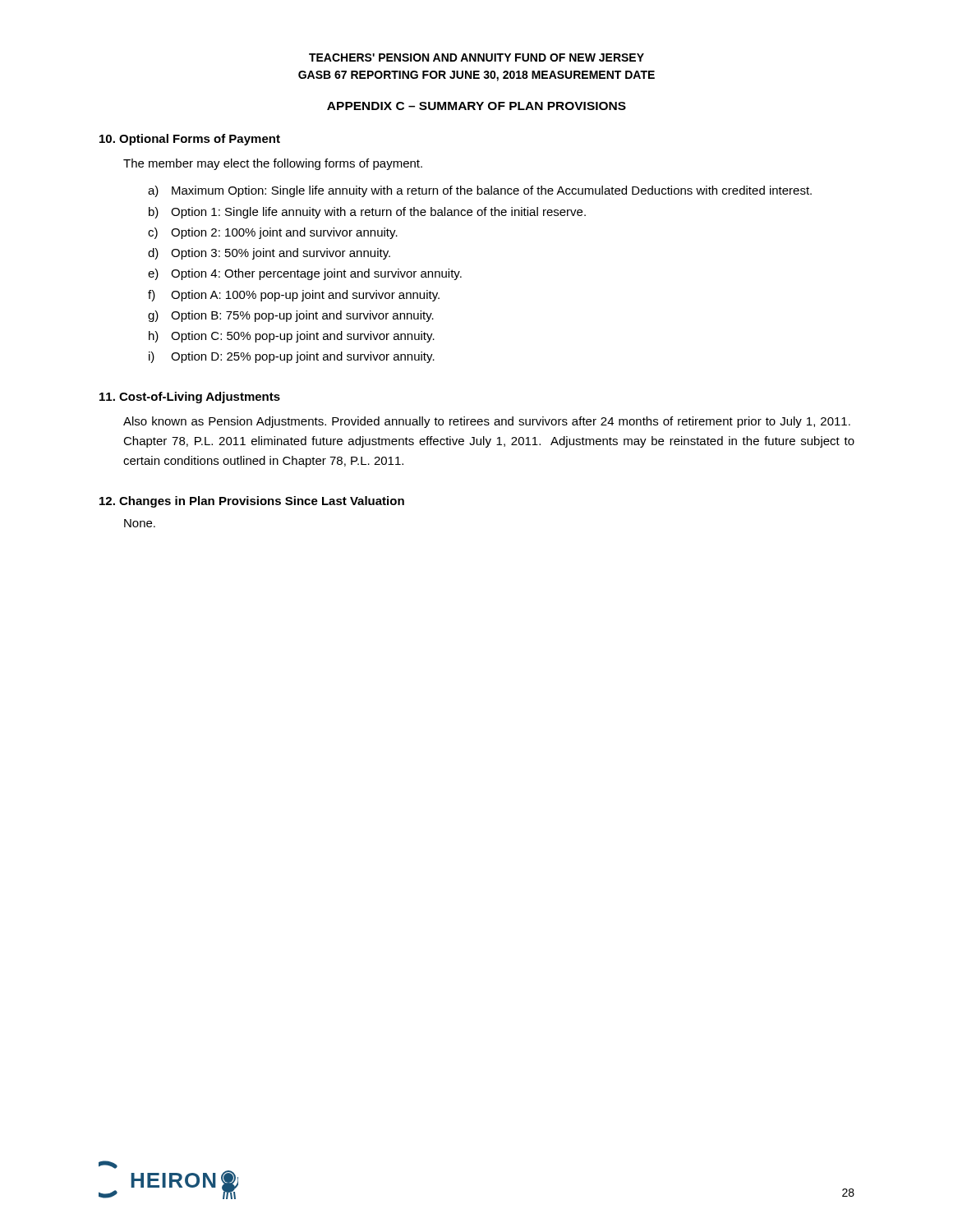Locate the list item with the text "b) Option 1: Single"
The width and height of the screenshot is (953, 1232).
pos(501,211)
